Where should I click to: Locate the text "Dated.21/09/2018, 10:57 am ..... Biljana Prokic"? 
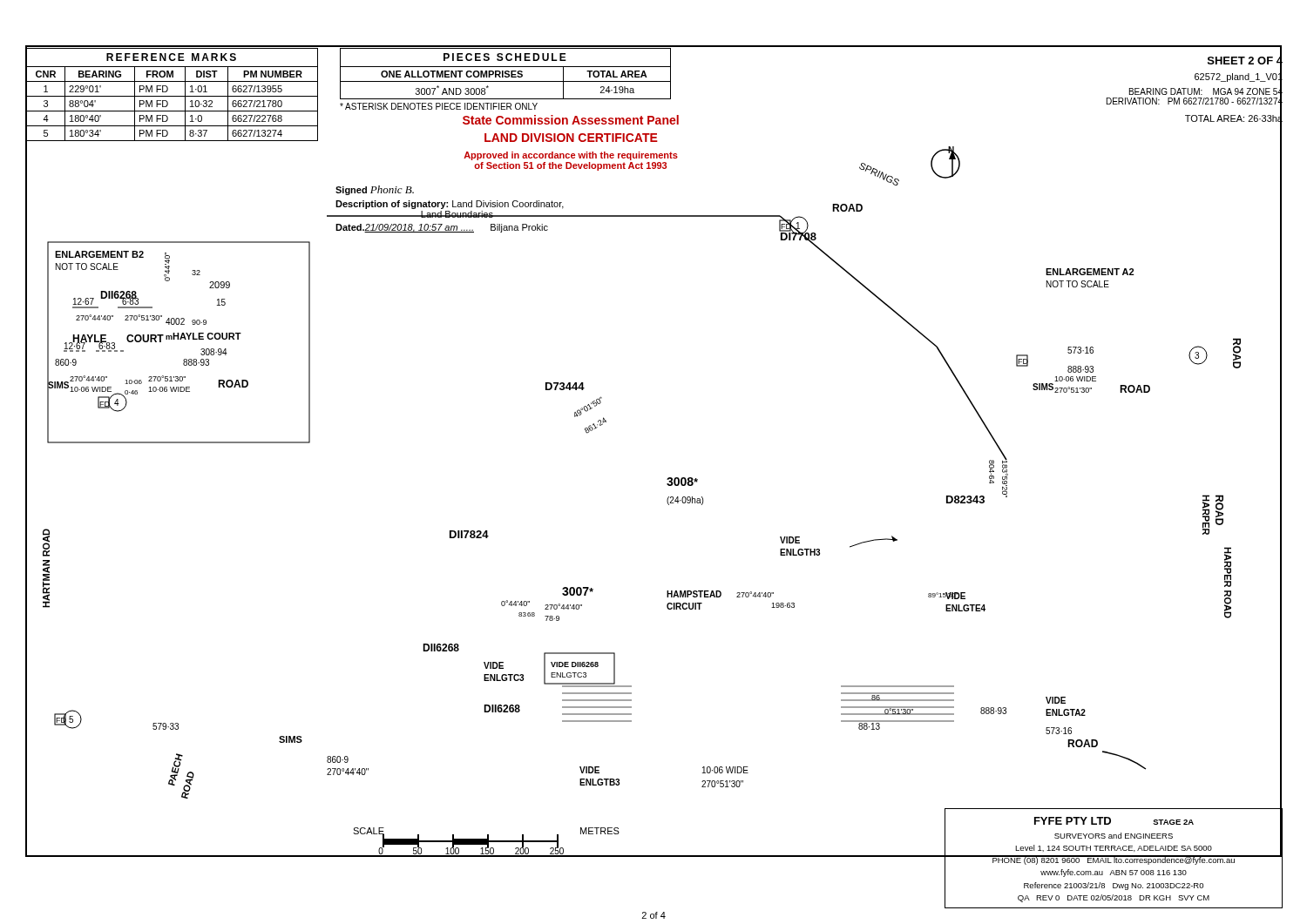(442, 227)
